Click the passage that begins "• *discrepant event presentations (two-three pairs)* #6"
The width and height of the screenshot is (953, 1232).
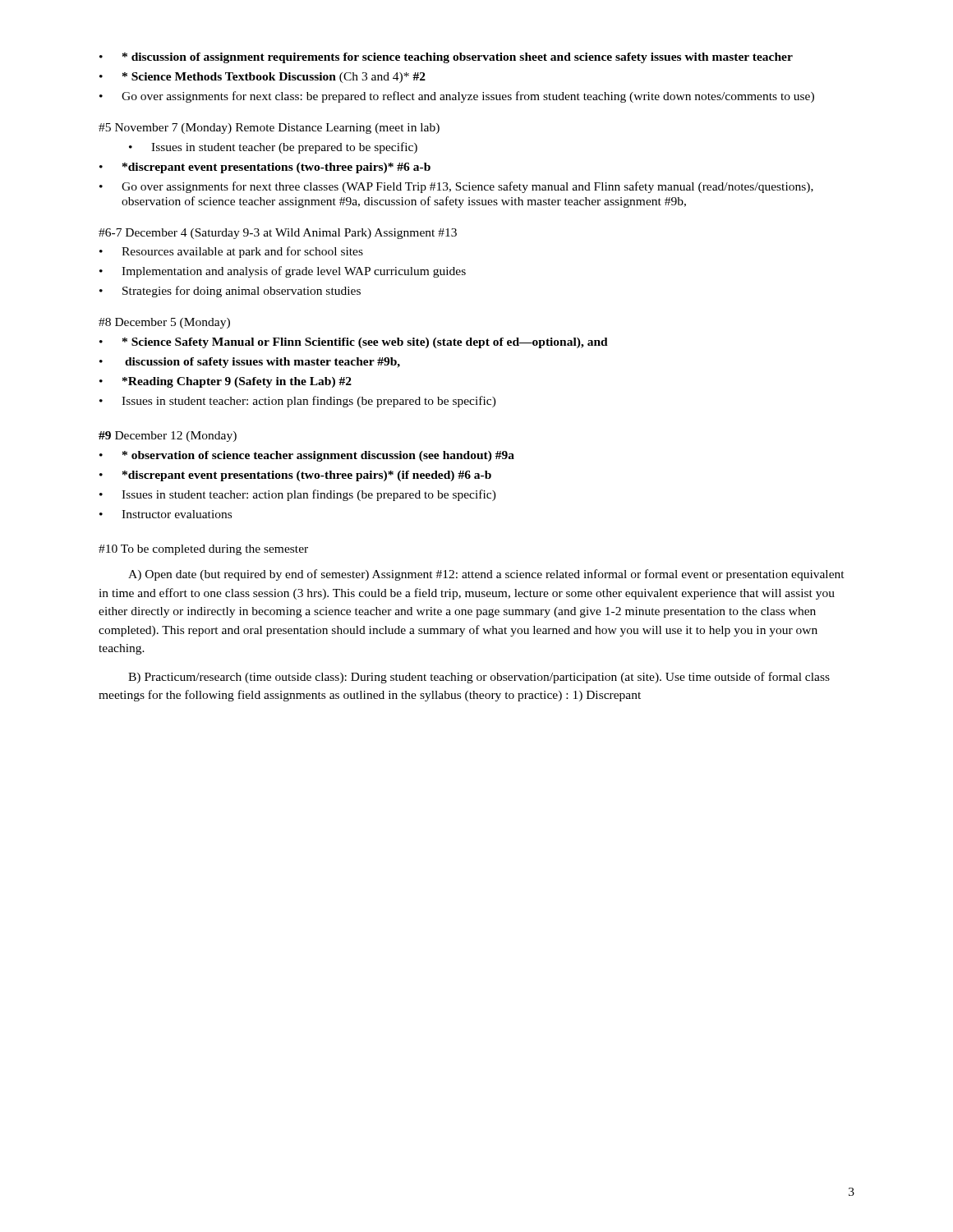pyautogui.click(x=265, y=166)
